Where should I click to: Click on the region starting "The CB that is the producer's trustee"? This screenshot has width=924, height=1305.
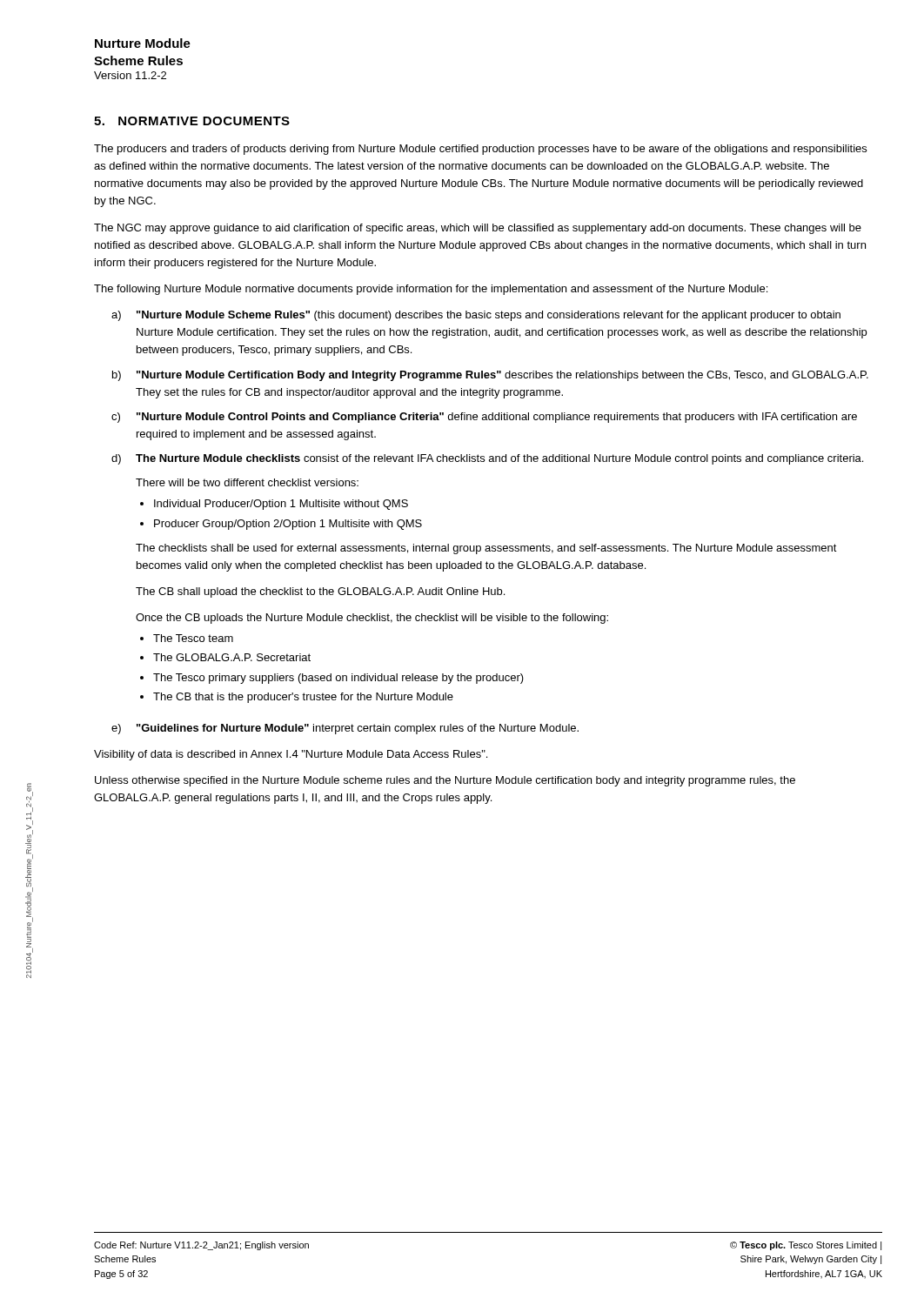[x=303, y=698]
